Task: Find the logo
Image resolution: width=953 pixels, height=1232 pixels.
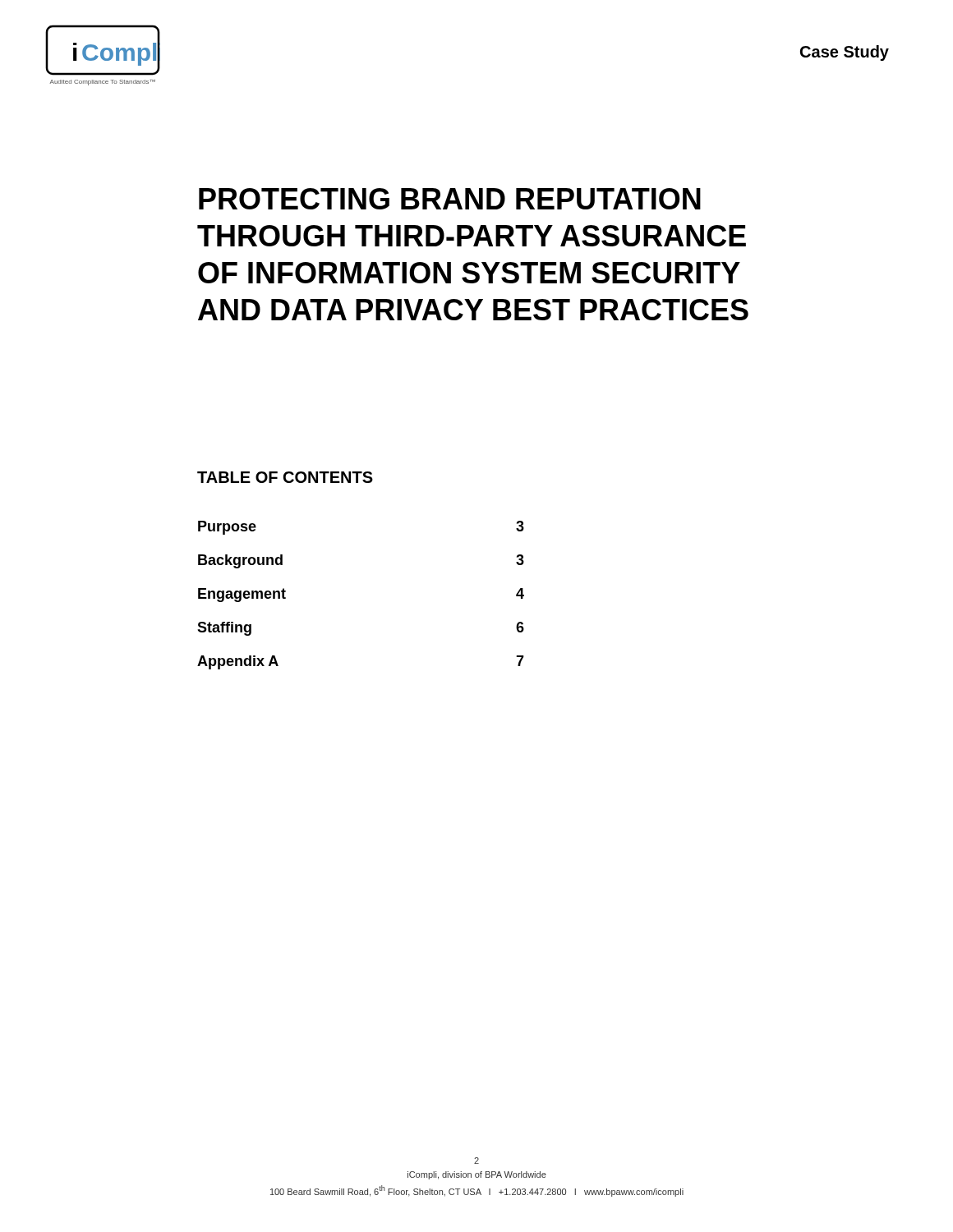Action: (103, 59)
